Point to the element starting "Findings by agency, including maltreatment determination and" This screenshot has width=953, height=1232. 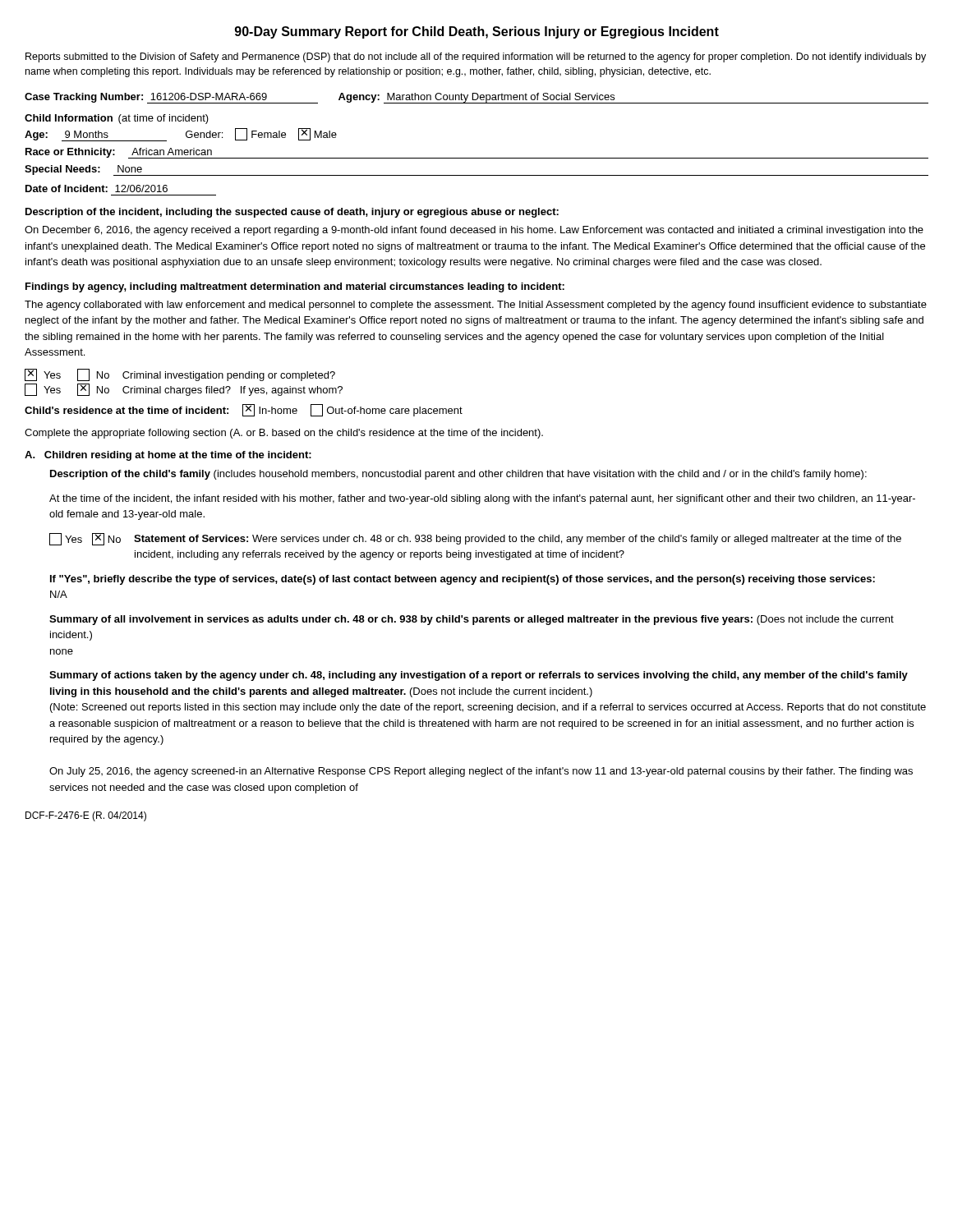tap(295, 286)
